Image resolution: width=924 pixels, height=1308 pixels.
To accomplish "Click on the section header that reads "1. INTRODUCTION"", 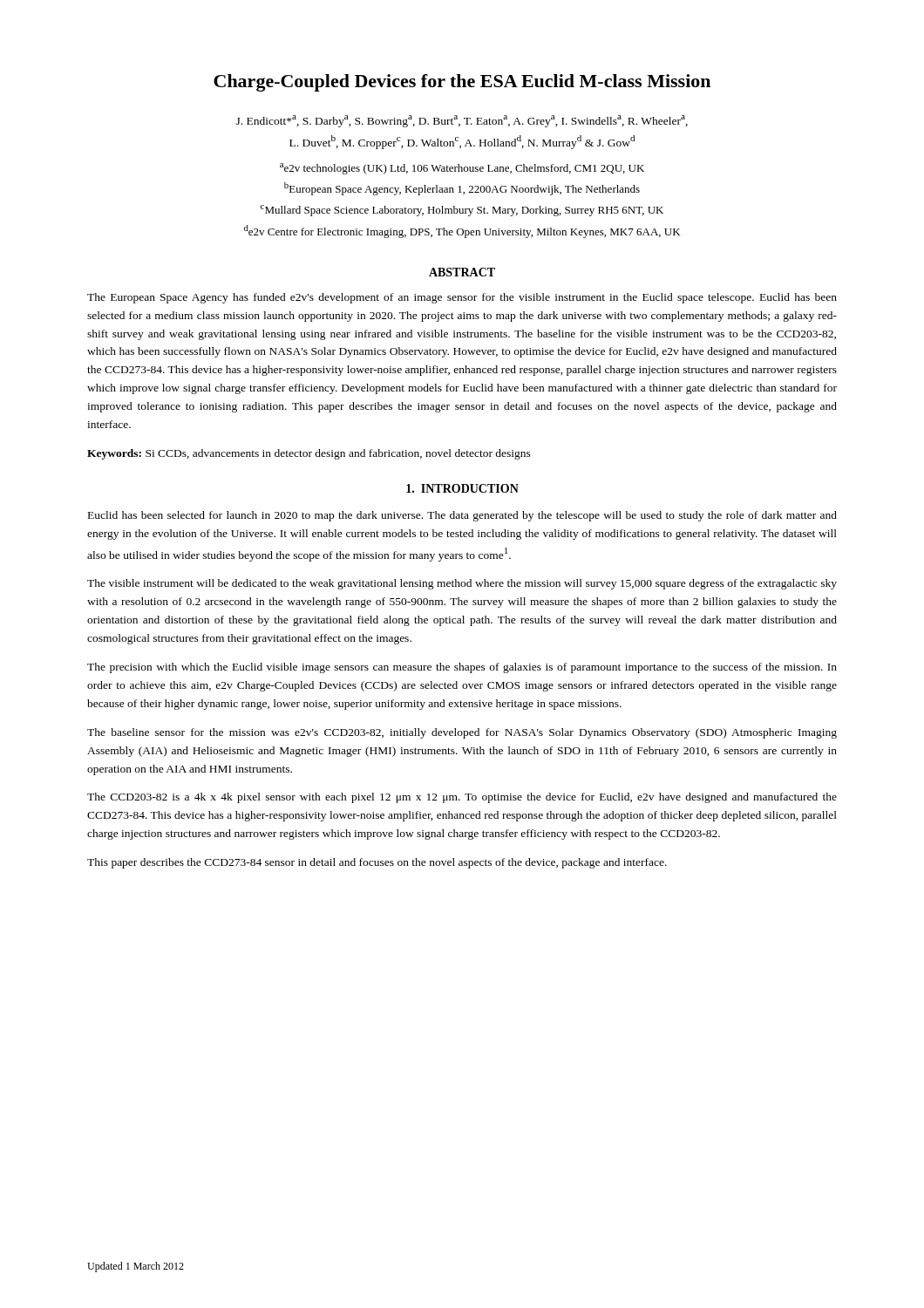I will click(x=462, y=489).
